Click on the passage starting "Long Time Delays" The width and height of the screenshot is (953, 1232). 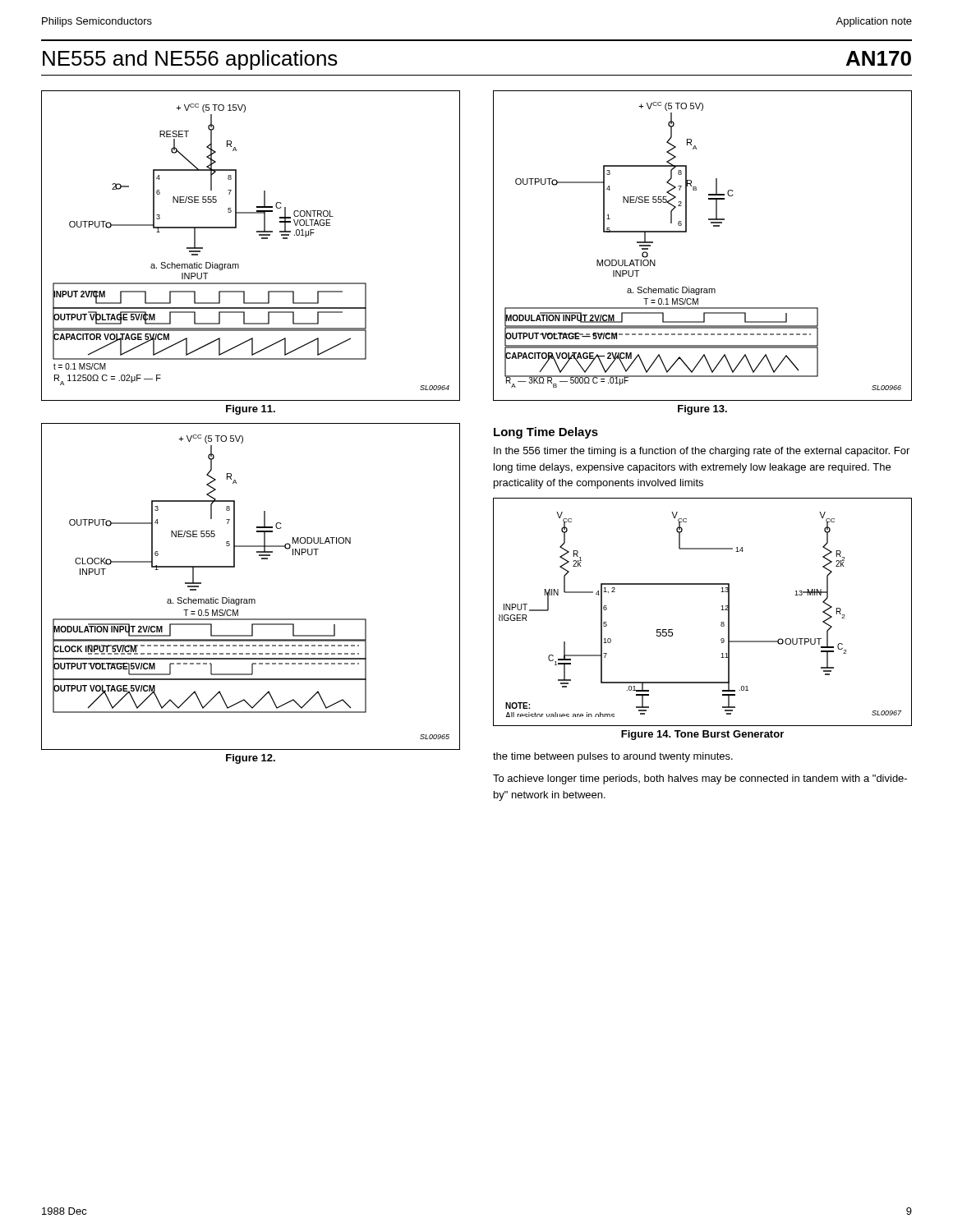click(x=546, y=432)
